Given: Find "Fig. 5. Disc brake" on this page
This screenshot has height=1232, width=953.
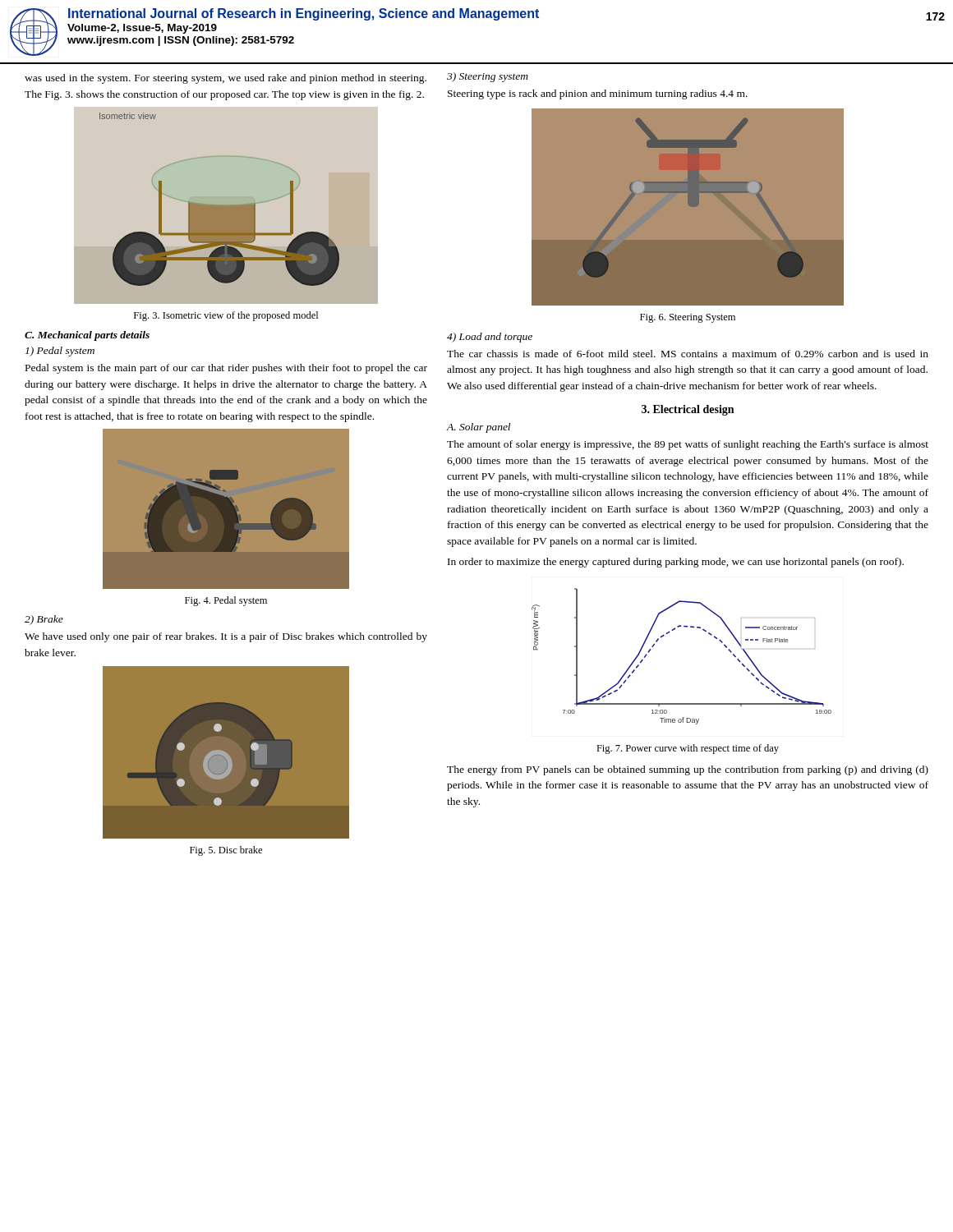Looking at the screenshot, I should pos(226,850).
